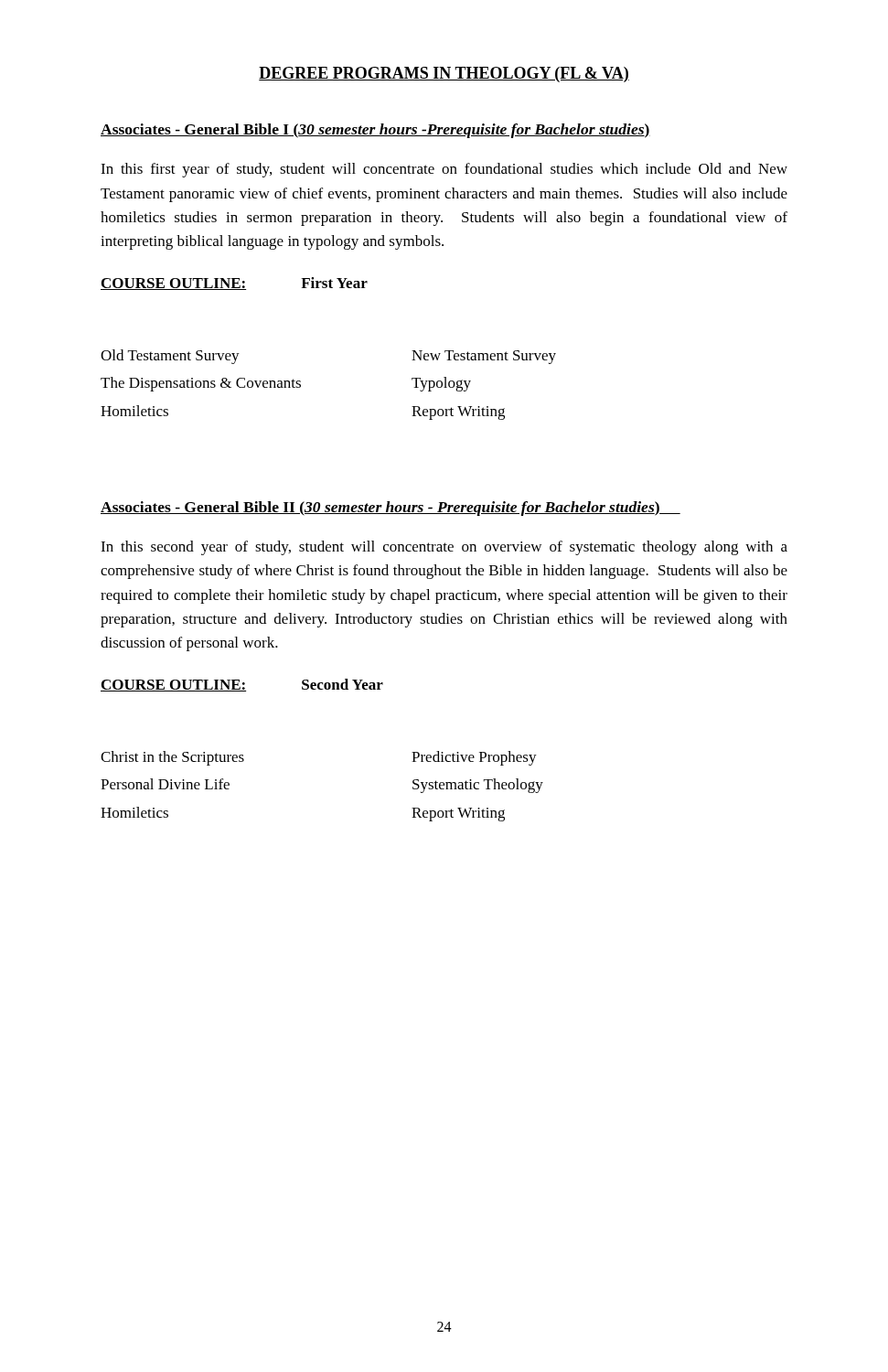Navigate to the region starting "Systematic Theology"
The height and width of the screenshot is (1372, 888).
pos(477,785)
